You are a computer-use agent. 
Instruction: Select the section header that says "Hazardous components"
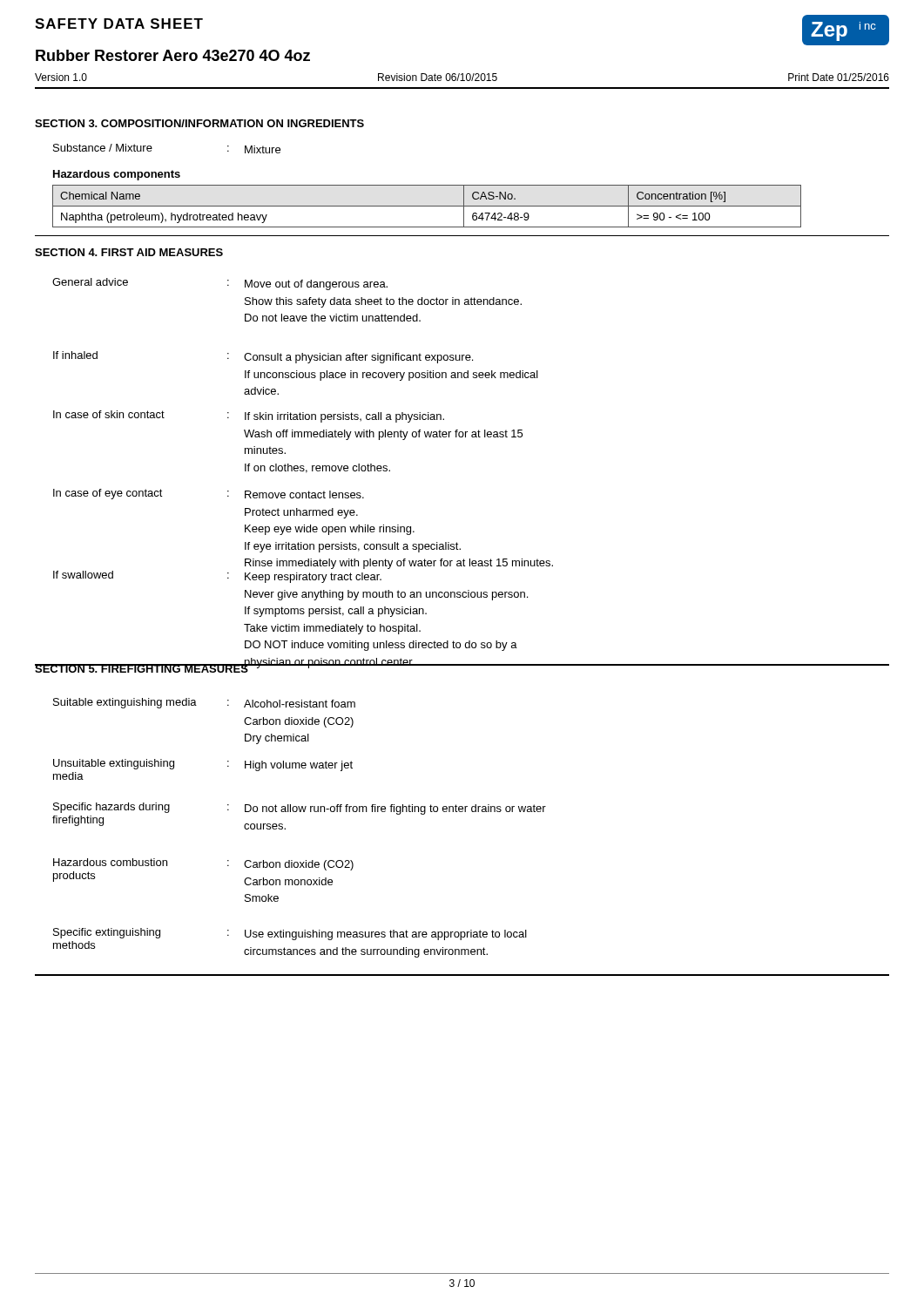tap(116, 174)
